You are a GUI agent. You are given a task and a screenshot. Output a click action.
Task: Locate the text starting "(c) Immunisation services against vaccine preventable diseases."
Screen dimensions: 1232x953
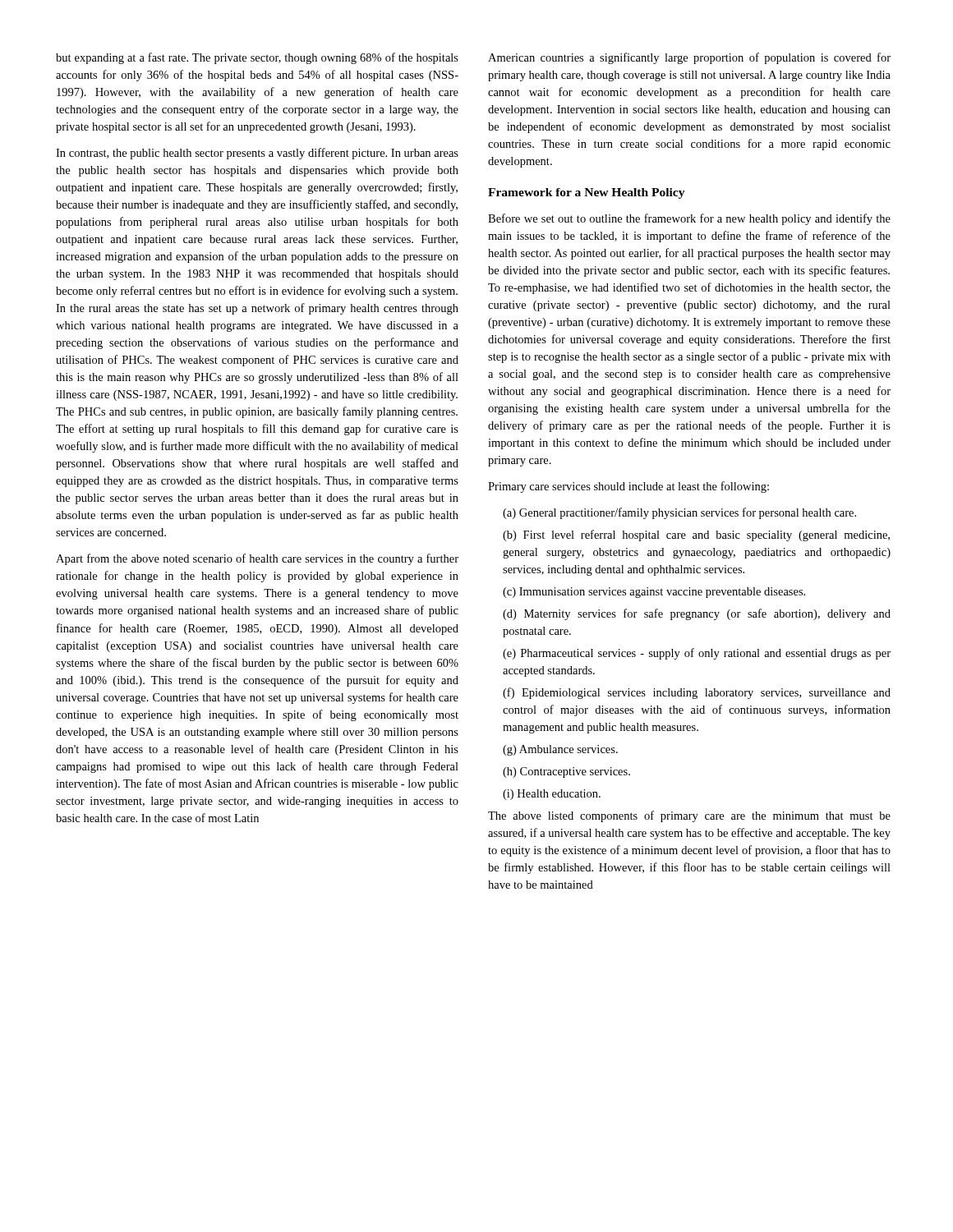pos(697,592)
